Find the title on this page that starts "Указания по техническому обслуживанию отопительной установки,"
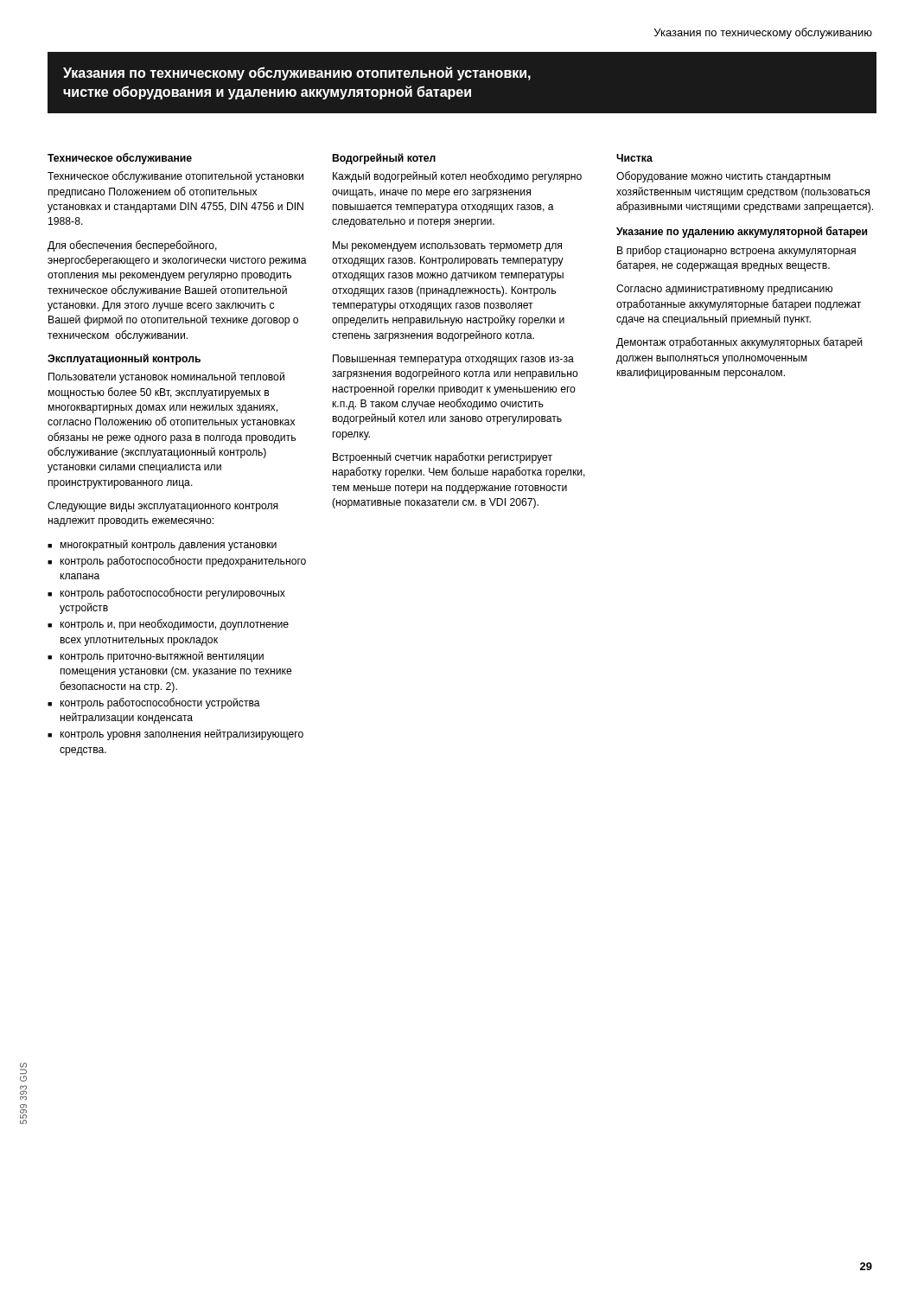This screenshot has width=924, height=1297. click(297, 82)
